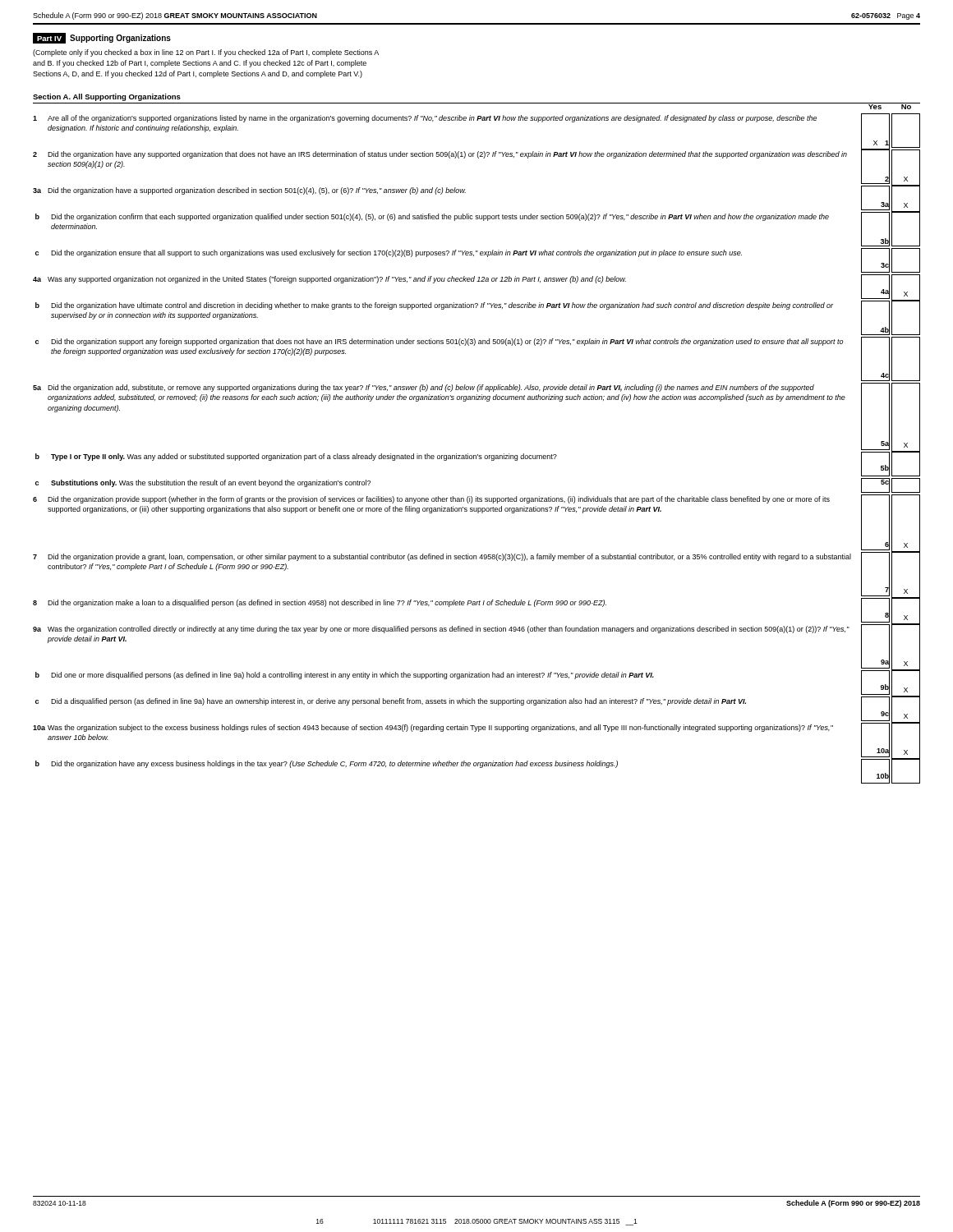Where is the passage that starts "7 Did the organization"?
The image size is (953, 1232).
pos(444,562)
